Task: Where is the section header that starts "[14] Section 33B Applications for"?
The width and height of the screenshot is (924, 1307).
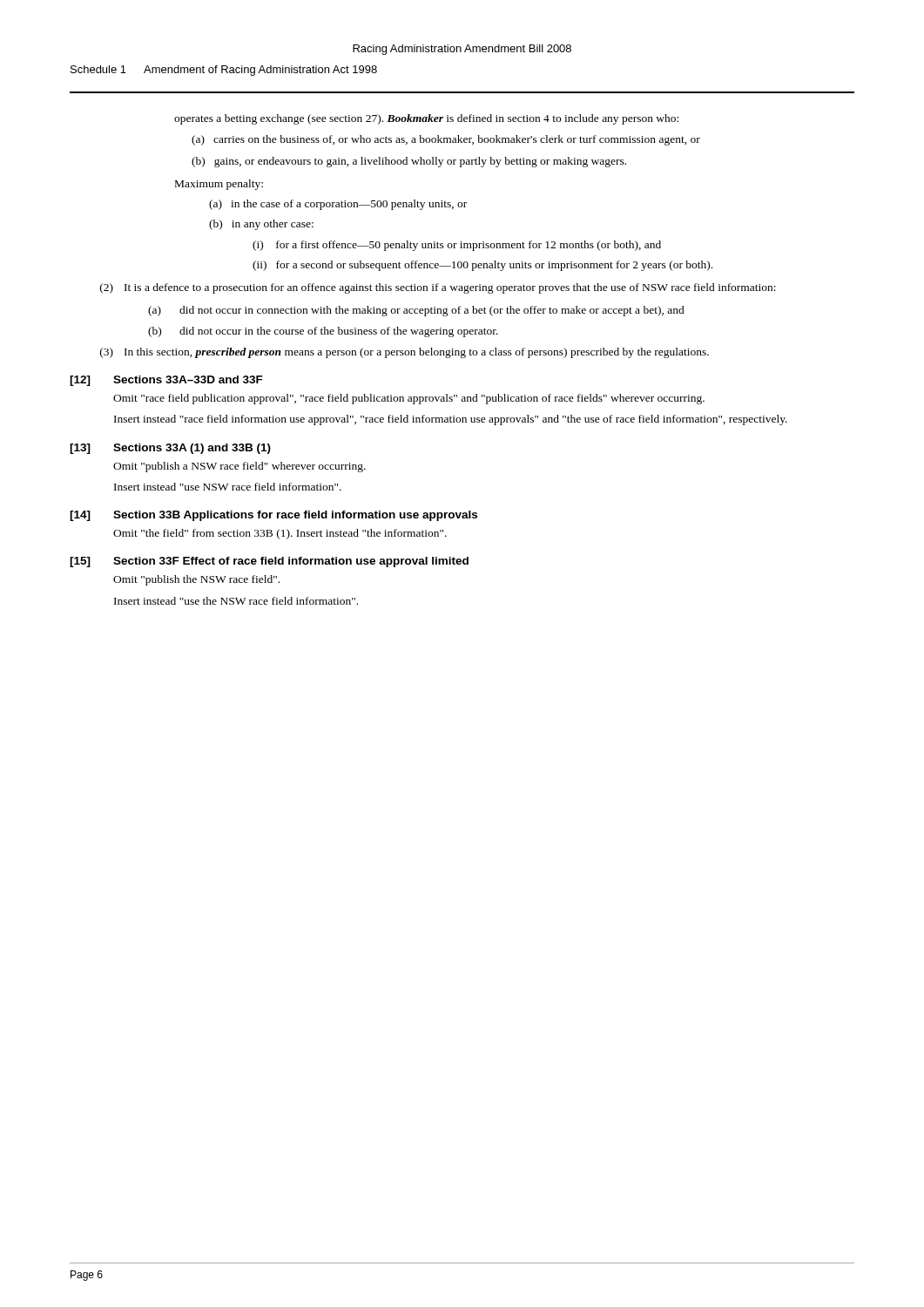Action: tap(462, 515)
